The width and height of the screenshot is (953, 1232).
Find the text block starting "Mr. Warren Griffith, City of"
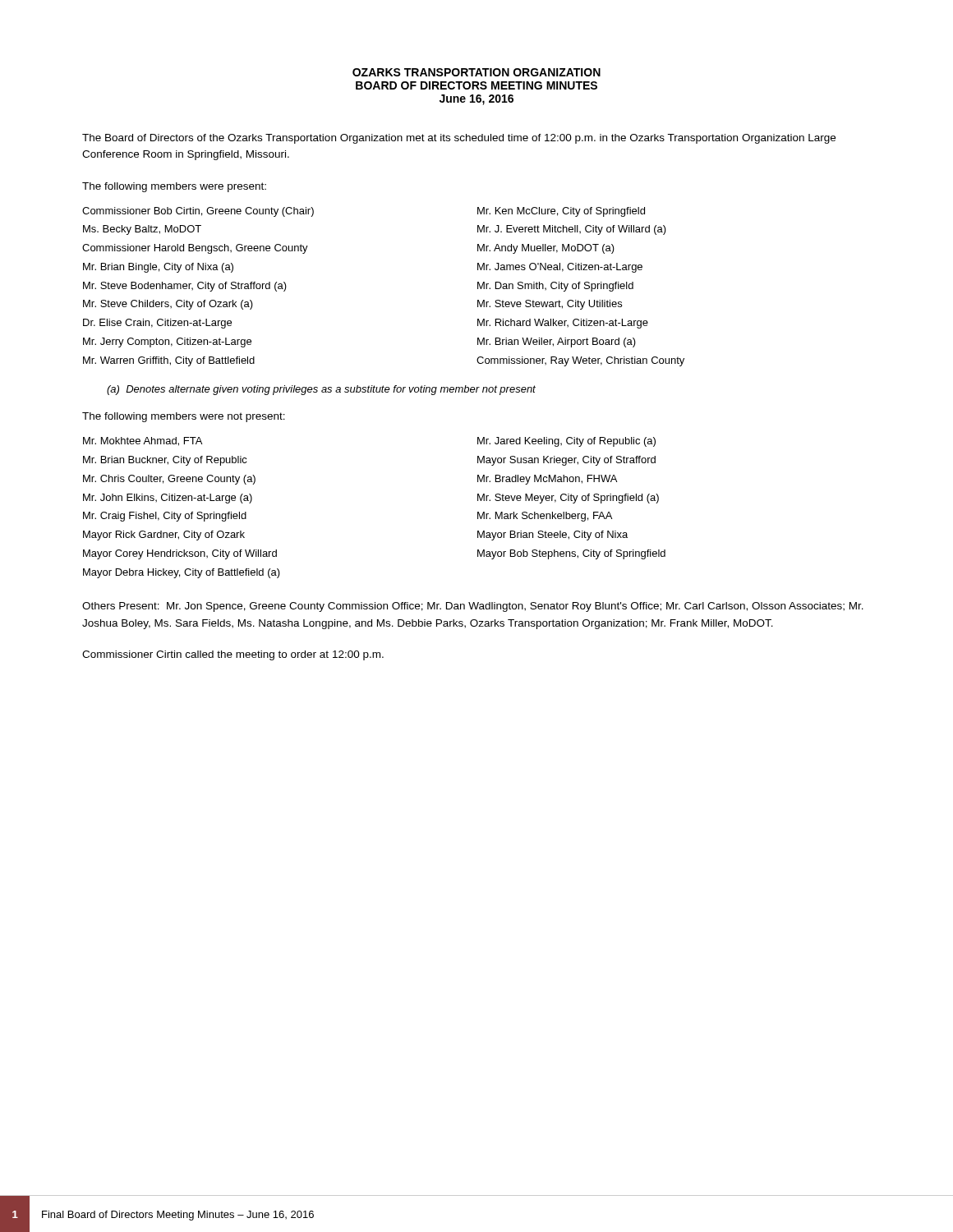[x=168, y=360]
